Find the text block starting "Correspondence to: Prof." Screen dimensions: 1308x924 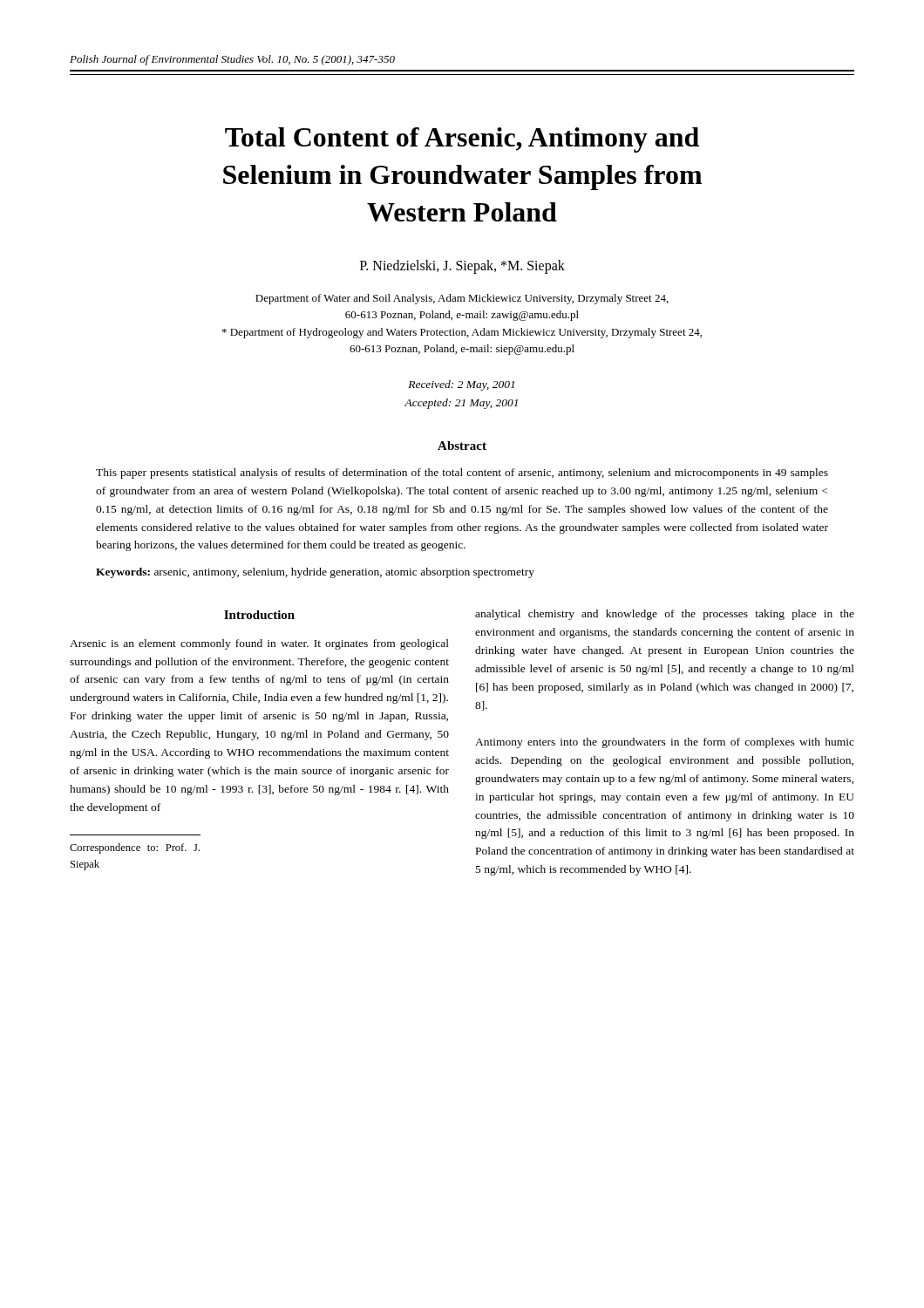[135, 856]
